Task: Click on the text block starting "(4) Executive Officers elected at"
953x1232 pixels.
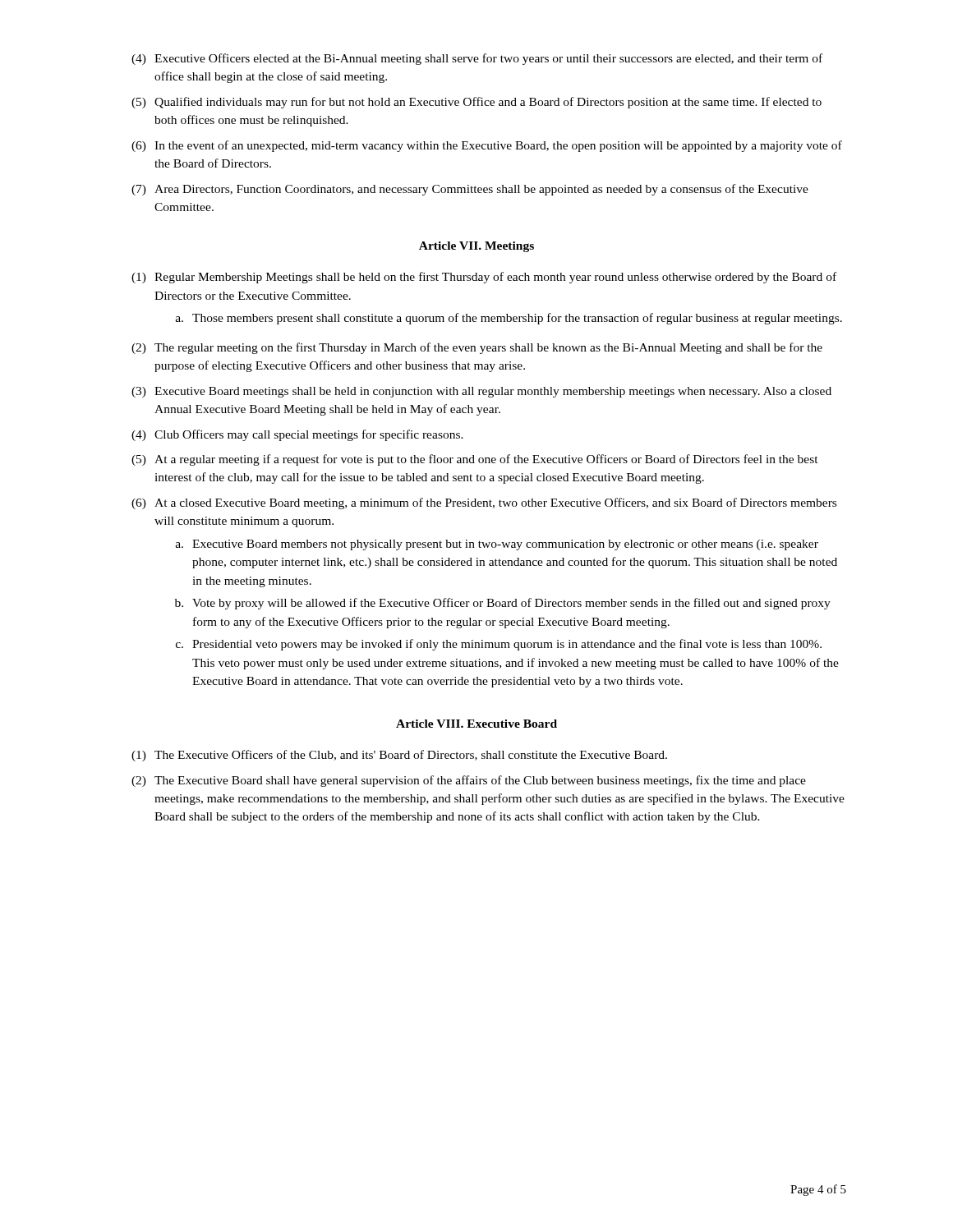Action: (476, 68)
